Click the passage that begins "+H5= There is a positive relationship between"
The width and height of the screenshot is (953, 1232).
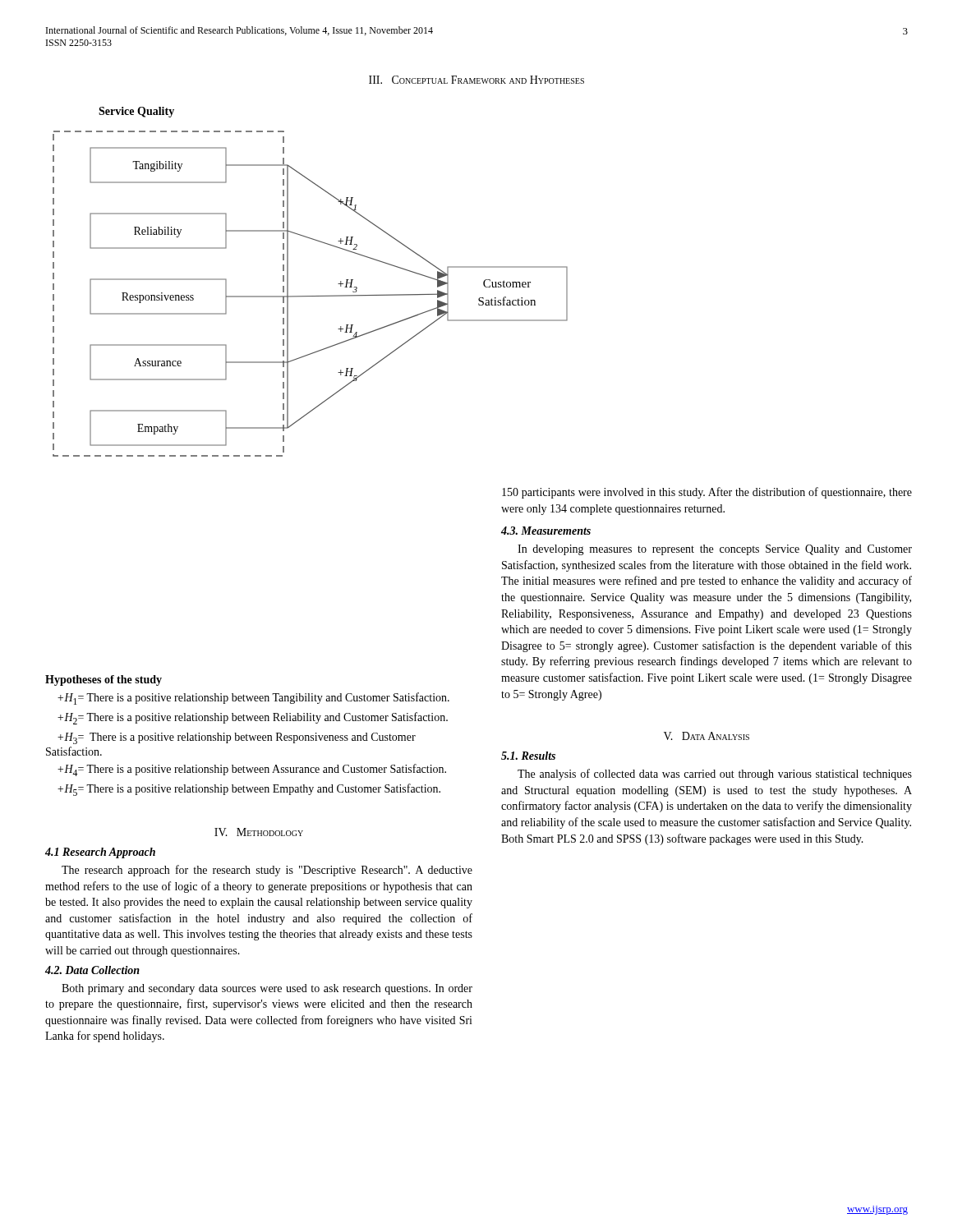[x=243, y=791]
